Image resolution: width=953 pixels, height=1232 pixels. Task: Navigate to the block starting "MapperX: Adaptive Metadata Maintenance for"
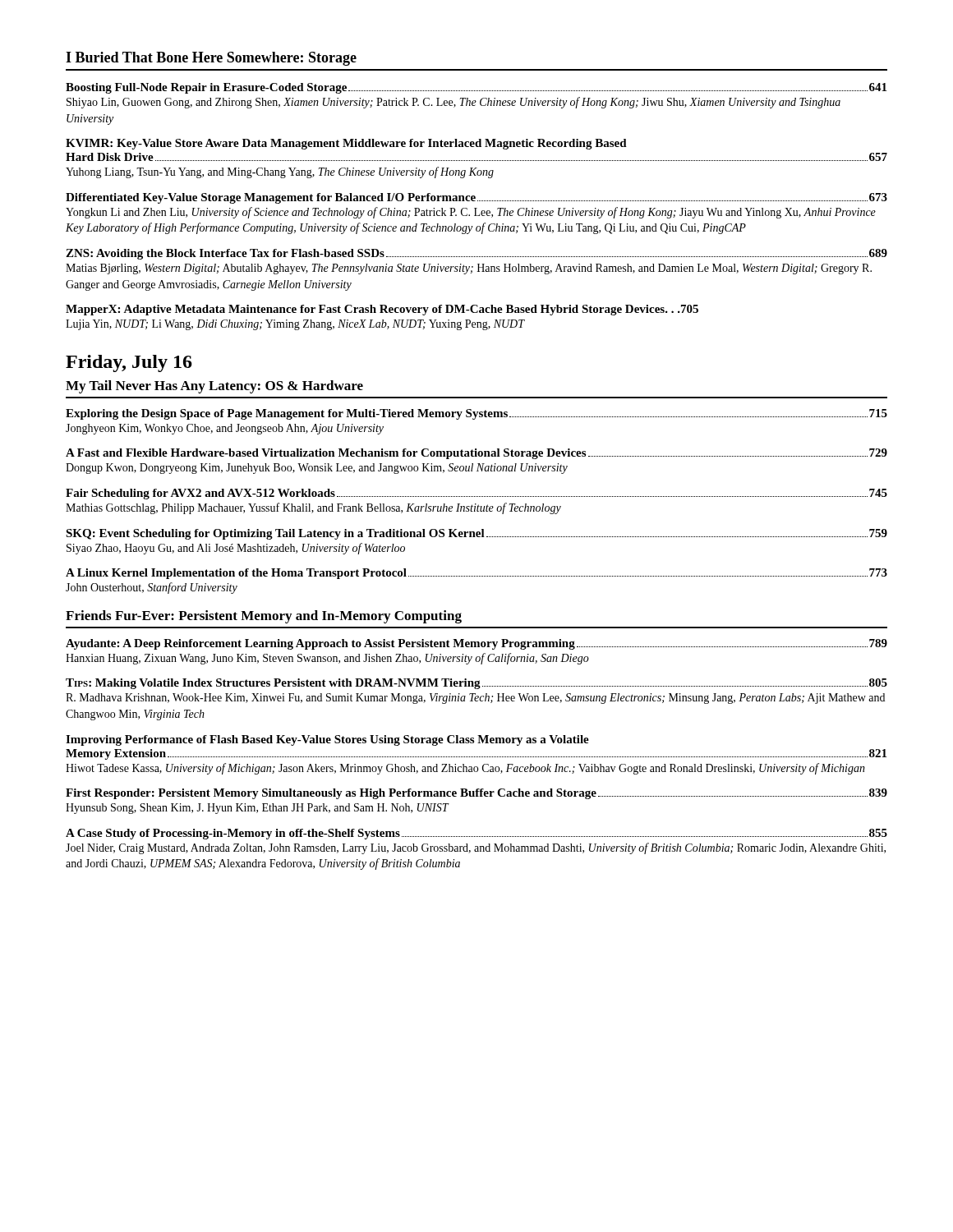pyautogui.click(x=476, y=317)
